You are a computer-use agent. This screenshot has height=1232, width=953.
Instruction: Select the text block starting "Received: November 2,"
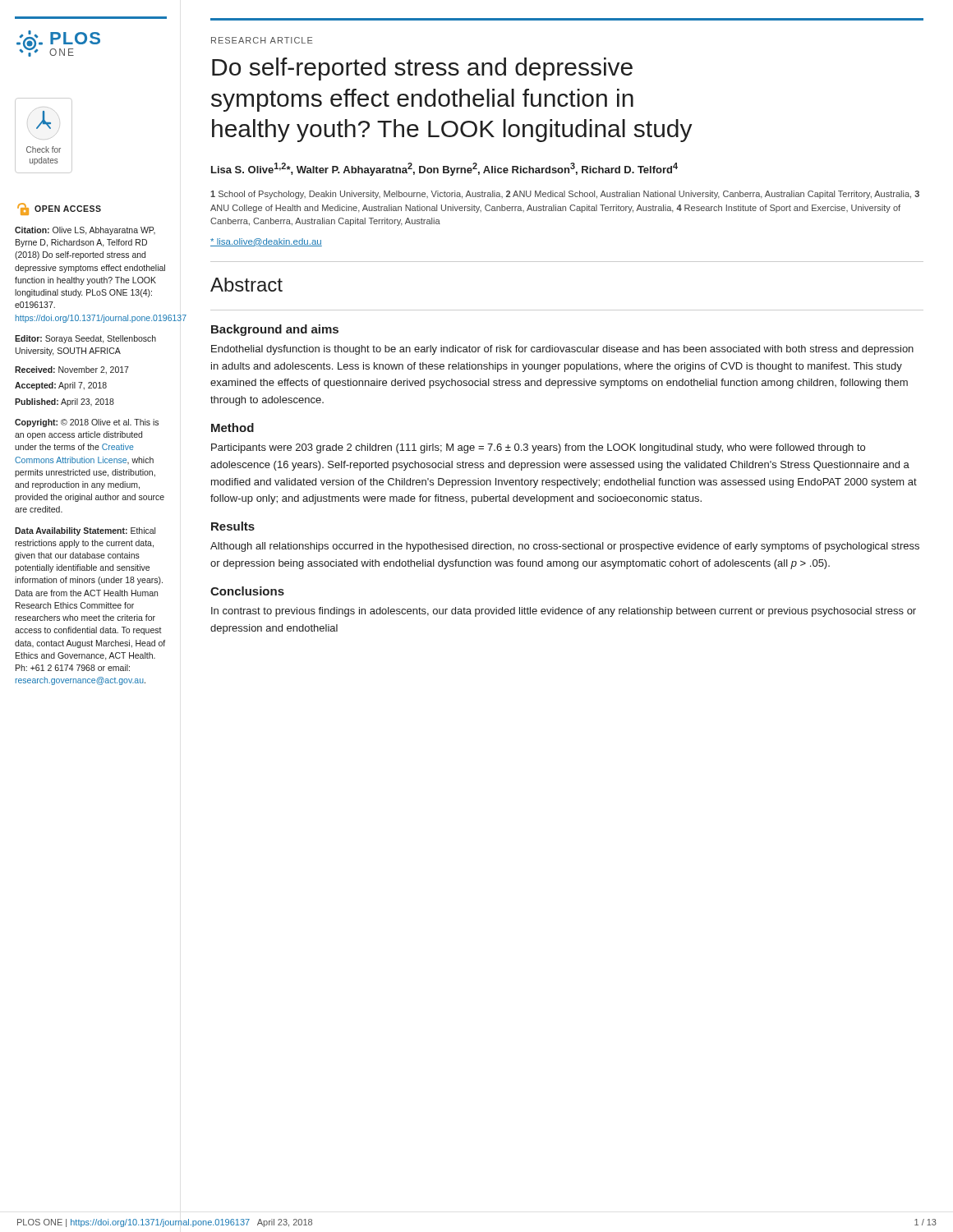tap(72, 370)
